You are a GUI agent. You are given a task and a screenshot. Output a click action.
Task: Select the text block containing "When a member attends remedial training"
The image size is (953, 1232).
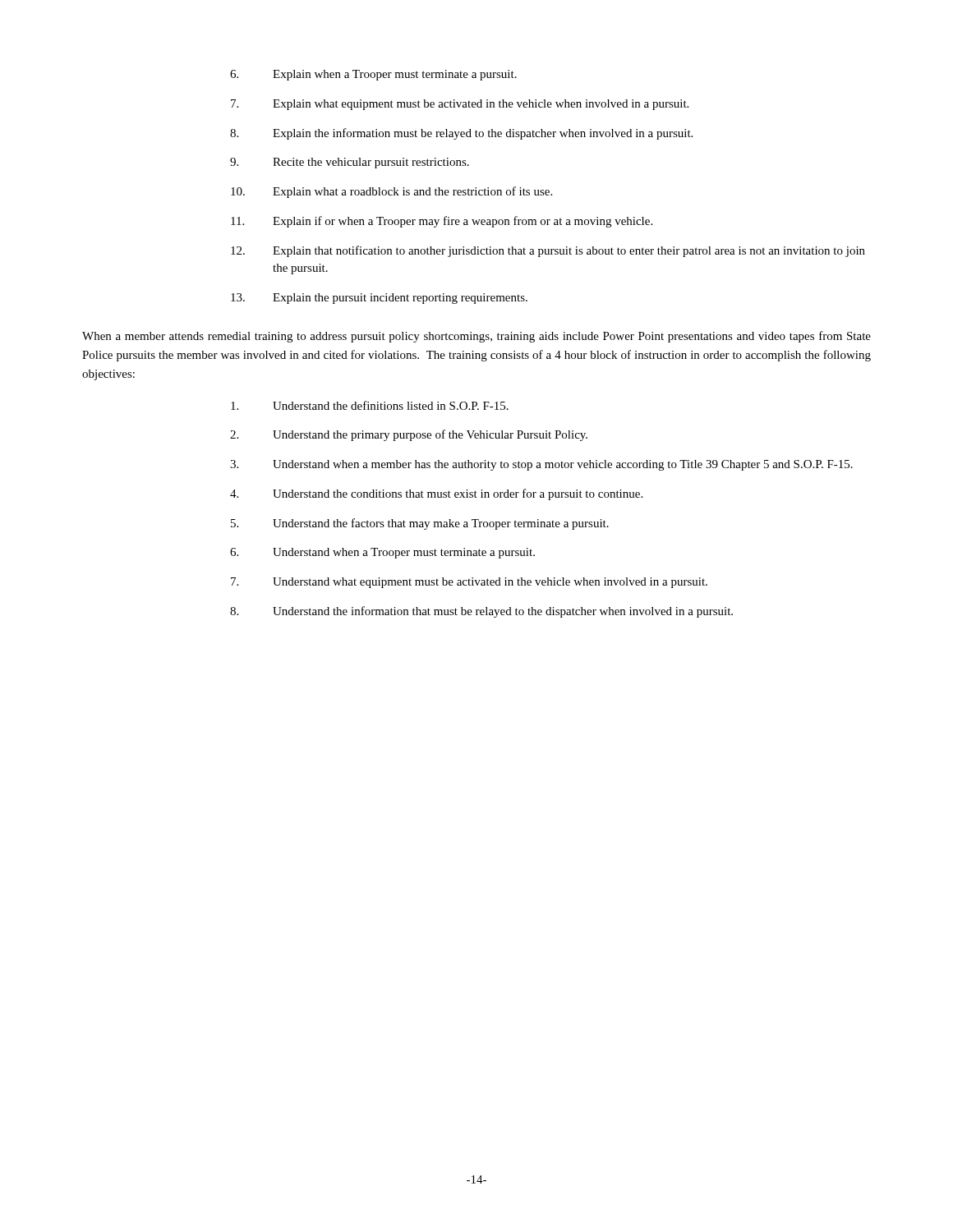tap(476, 355)
